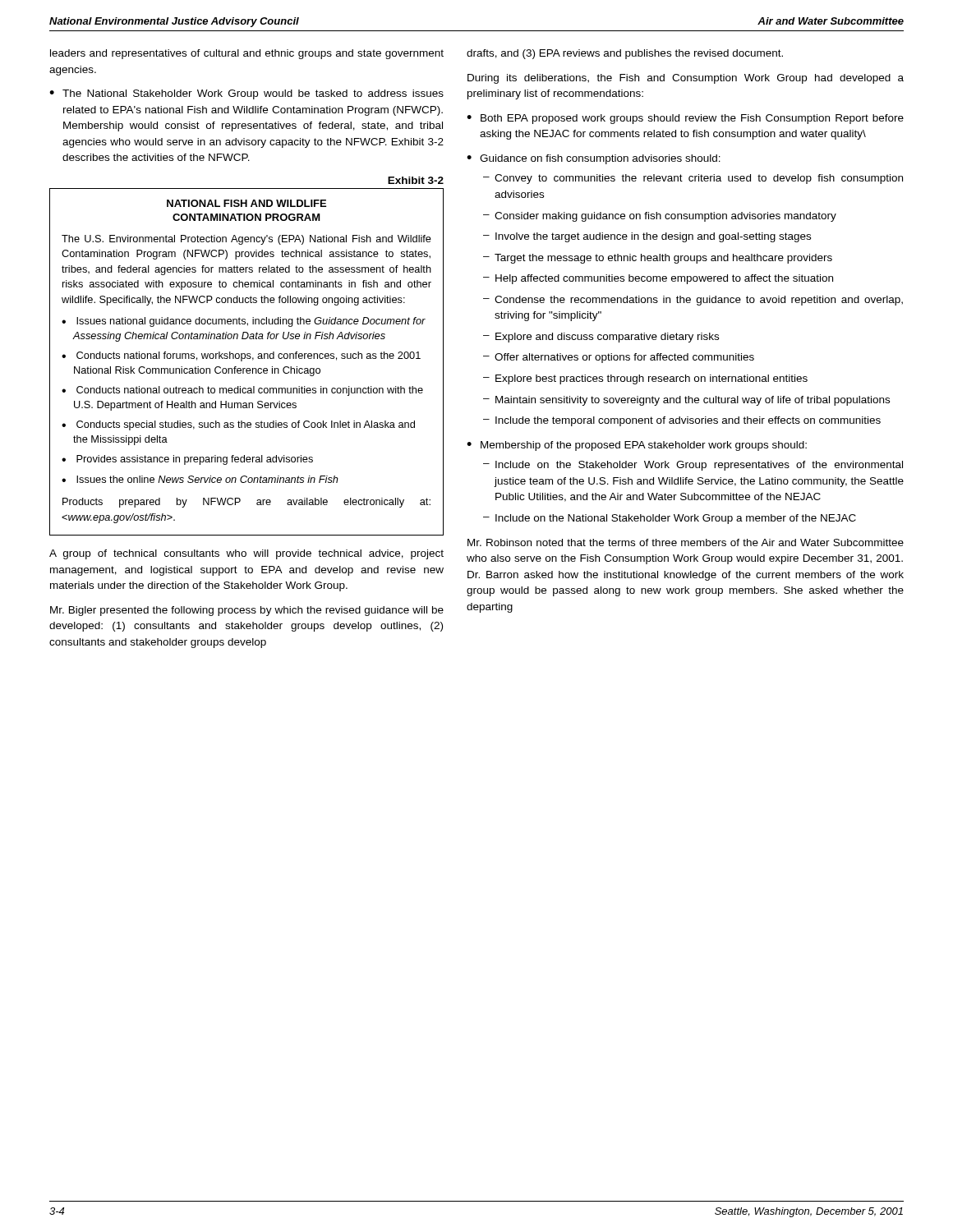Navigate to the region starting "drafts, and (3) EPA reviews and publishes"

[625, 53]
